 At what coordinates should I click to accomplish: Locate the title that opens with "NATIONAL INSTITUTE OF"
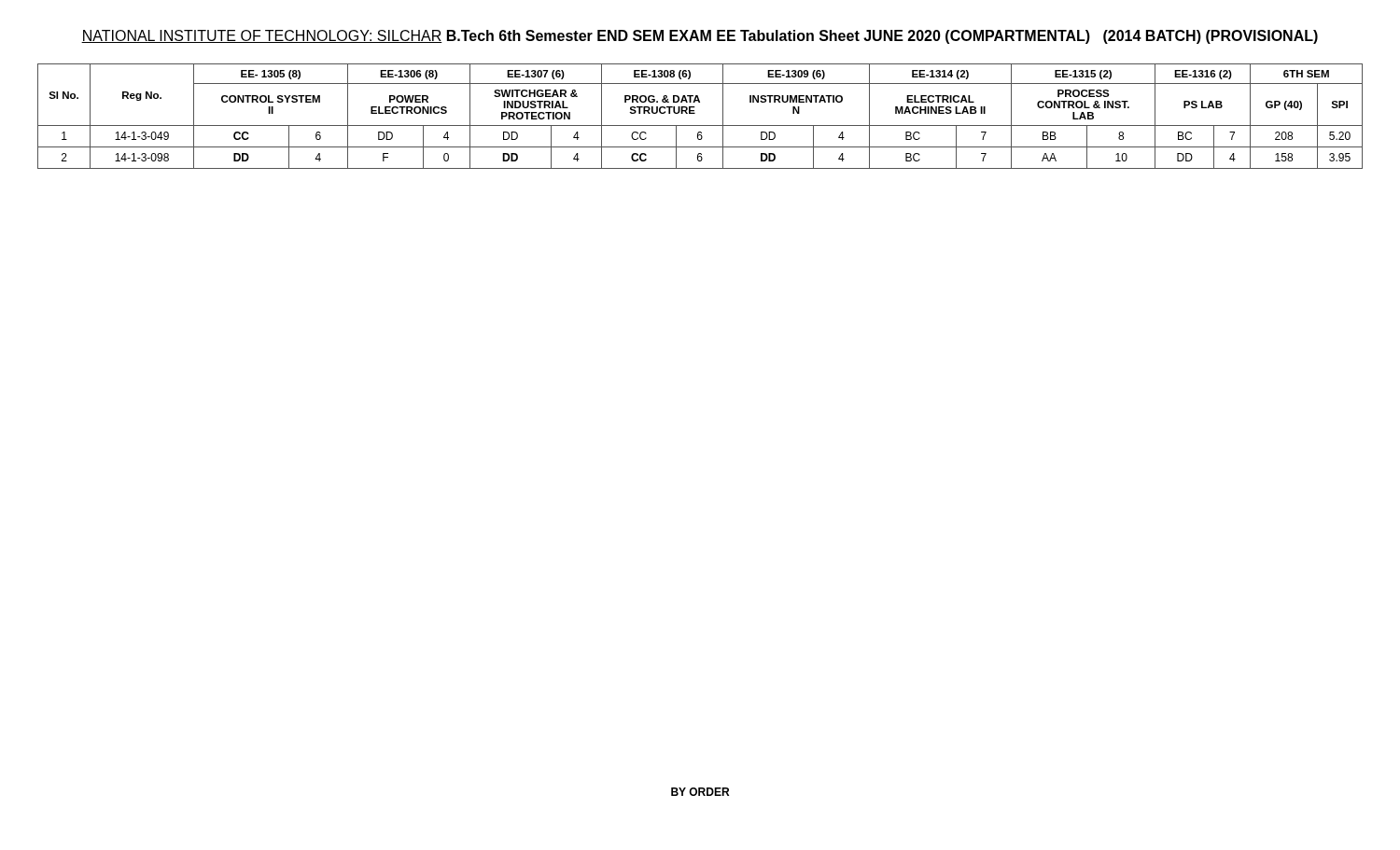click(x=700, y=36)
